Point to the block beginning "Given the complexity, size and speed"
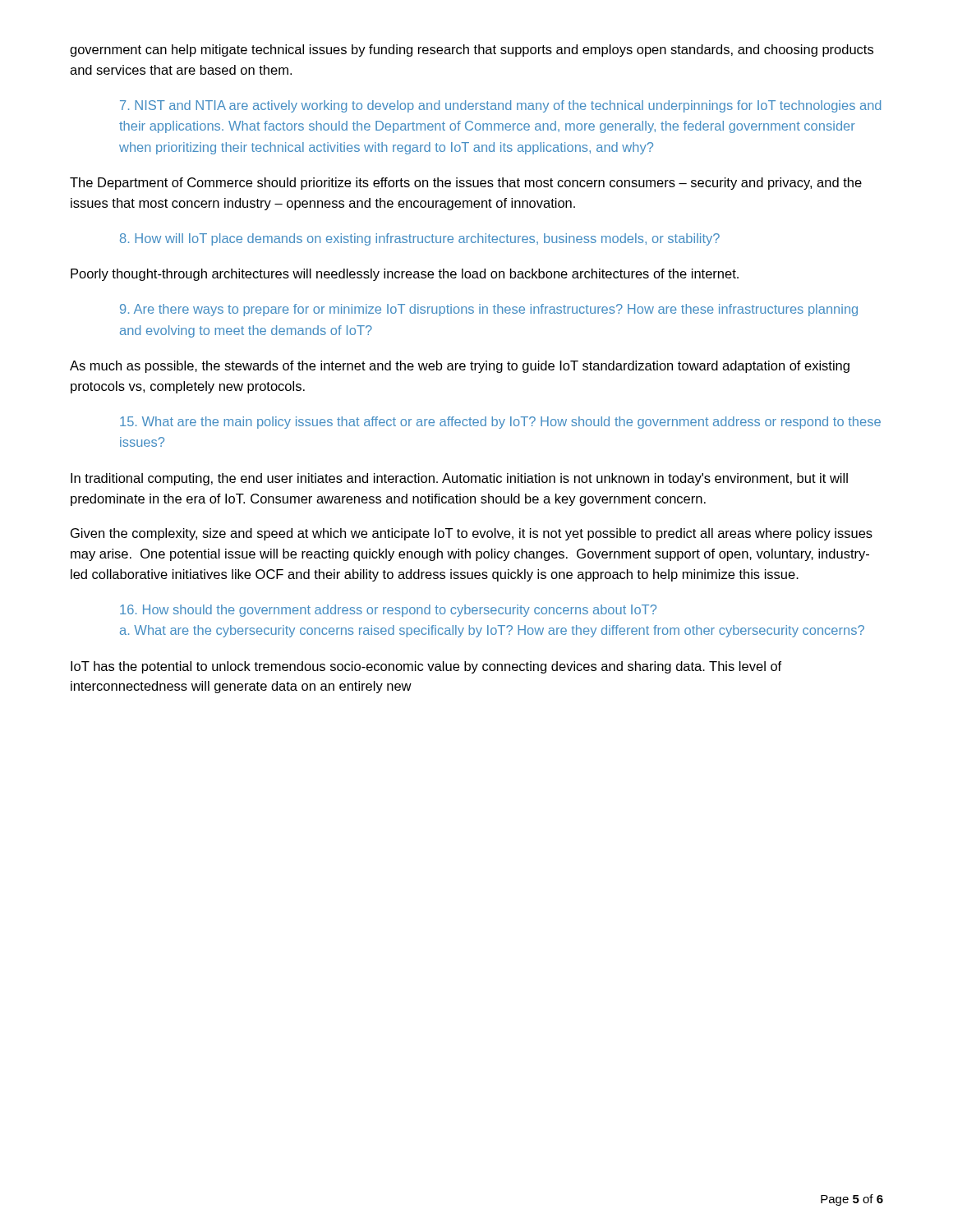 coord(471,554)
